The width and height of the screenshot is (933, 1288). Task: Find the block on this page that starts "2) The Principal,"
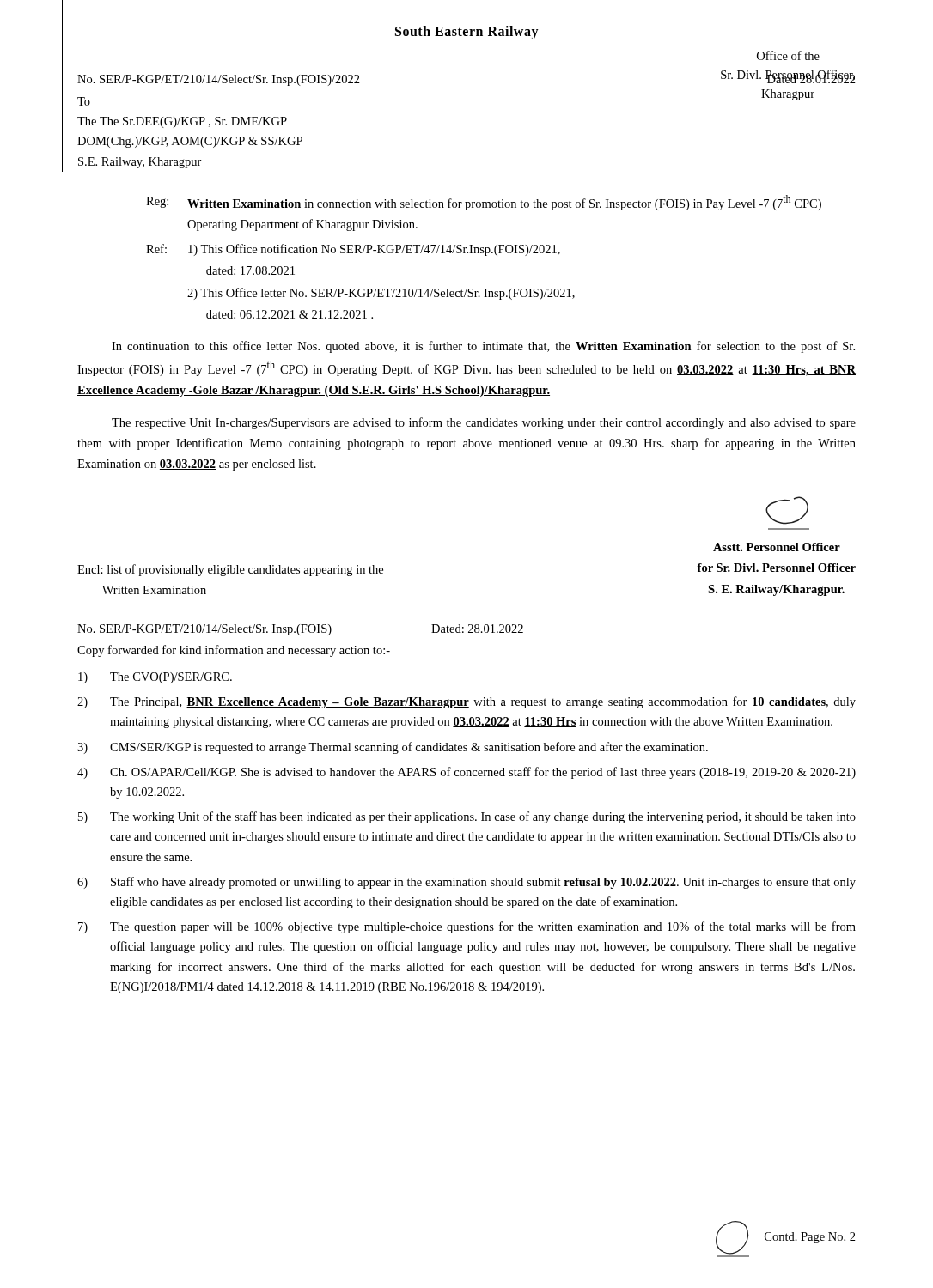pyautogui.click(x=466, y=712)
